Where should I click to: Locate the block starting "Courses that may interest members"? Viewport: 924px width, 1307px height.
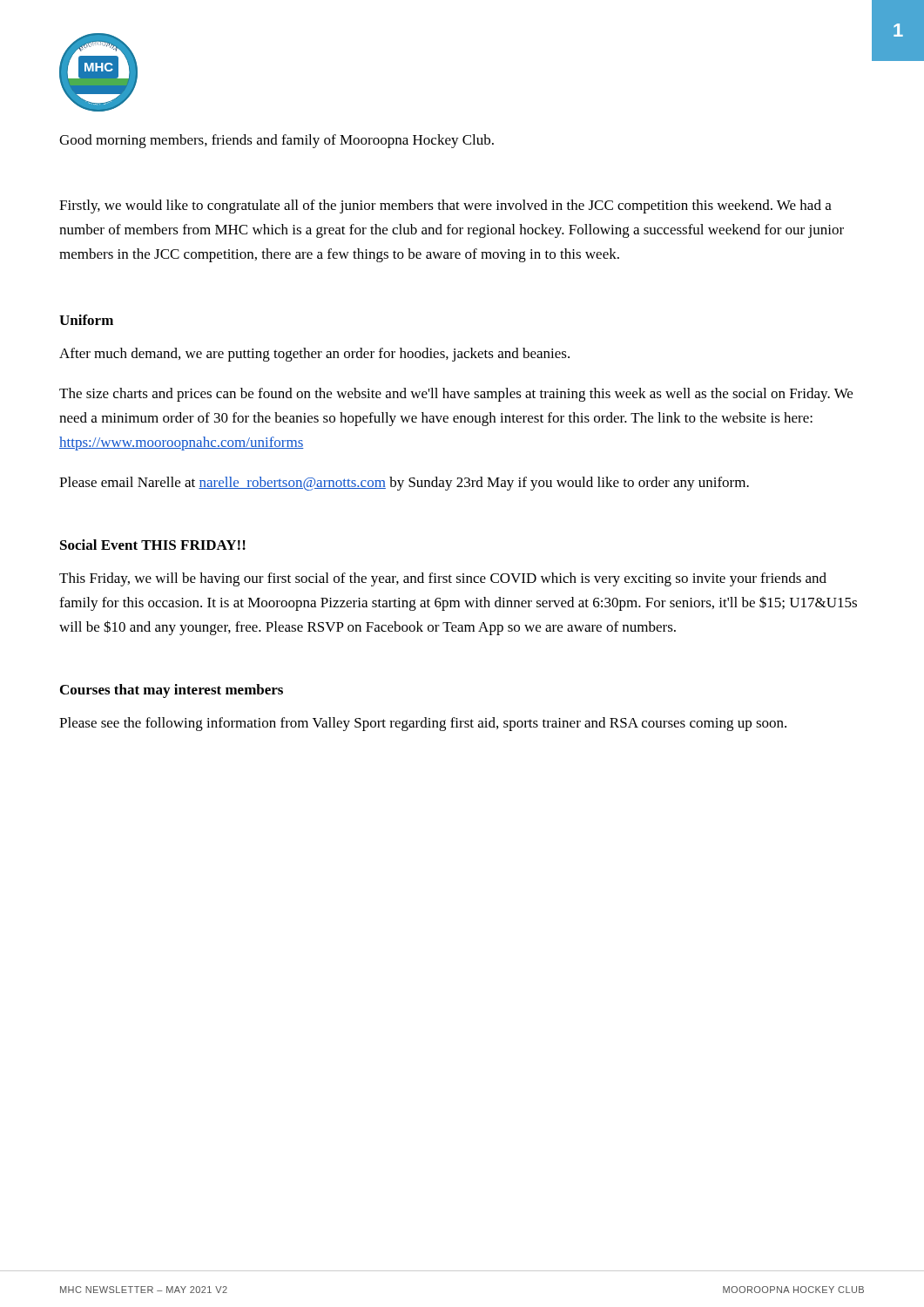(171, 690)
